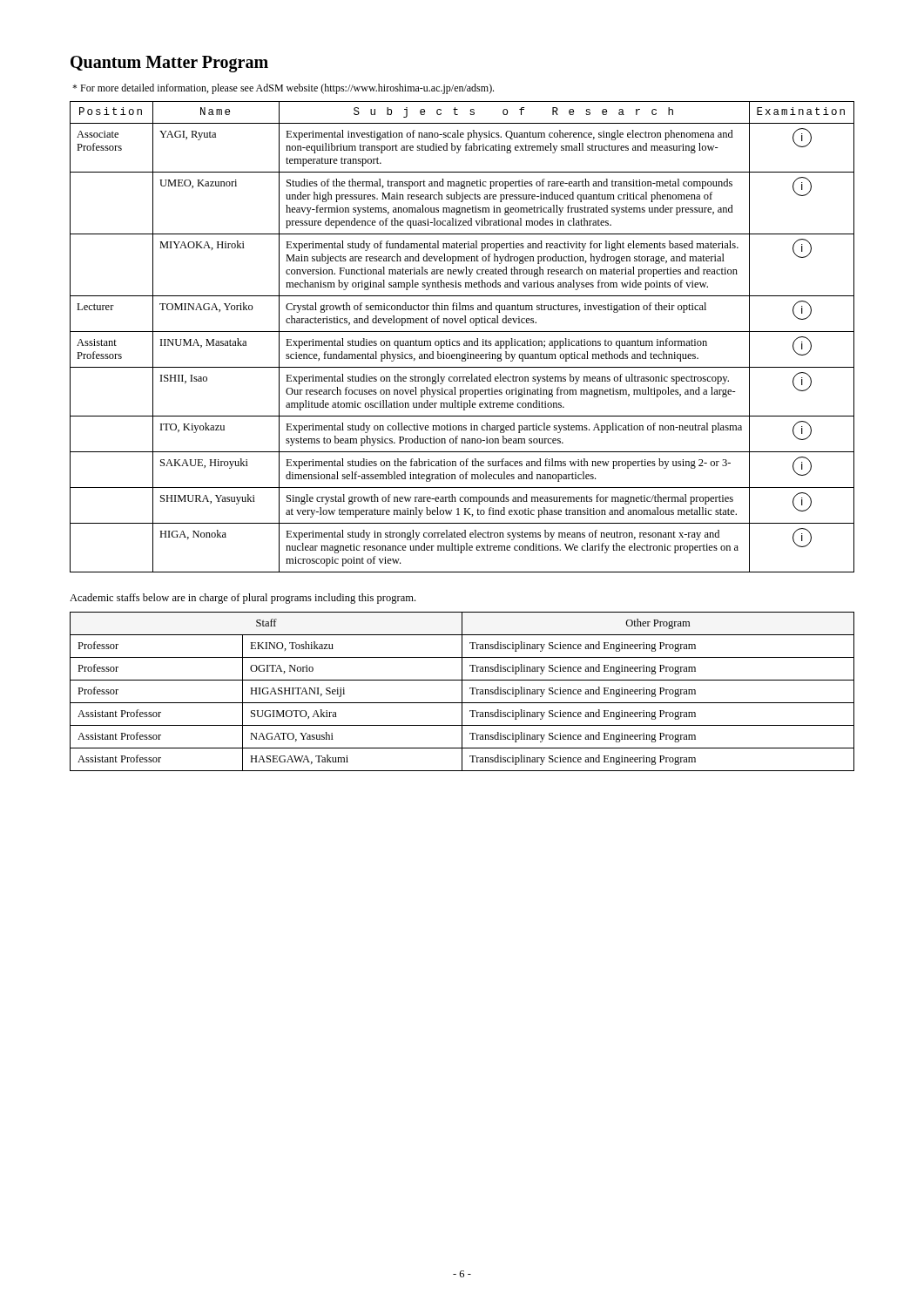The image size is (924, 1307).
Task: Click on the text block containing "＊For more detailed information, please see AdSM website"
Action: pos(282,88)
